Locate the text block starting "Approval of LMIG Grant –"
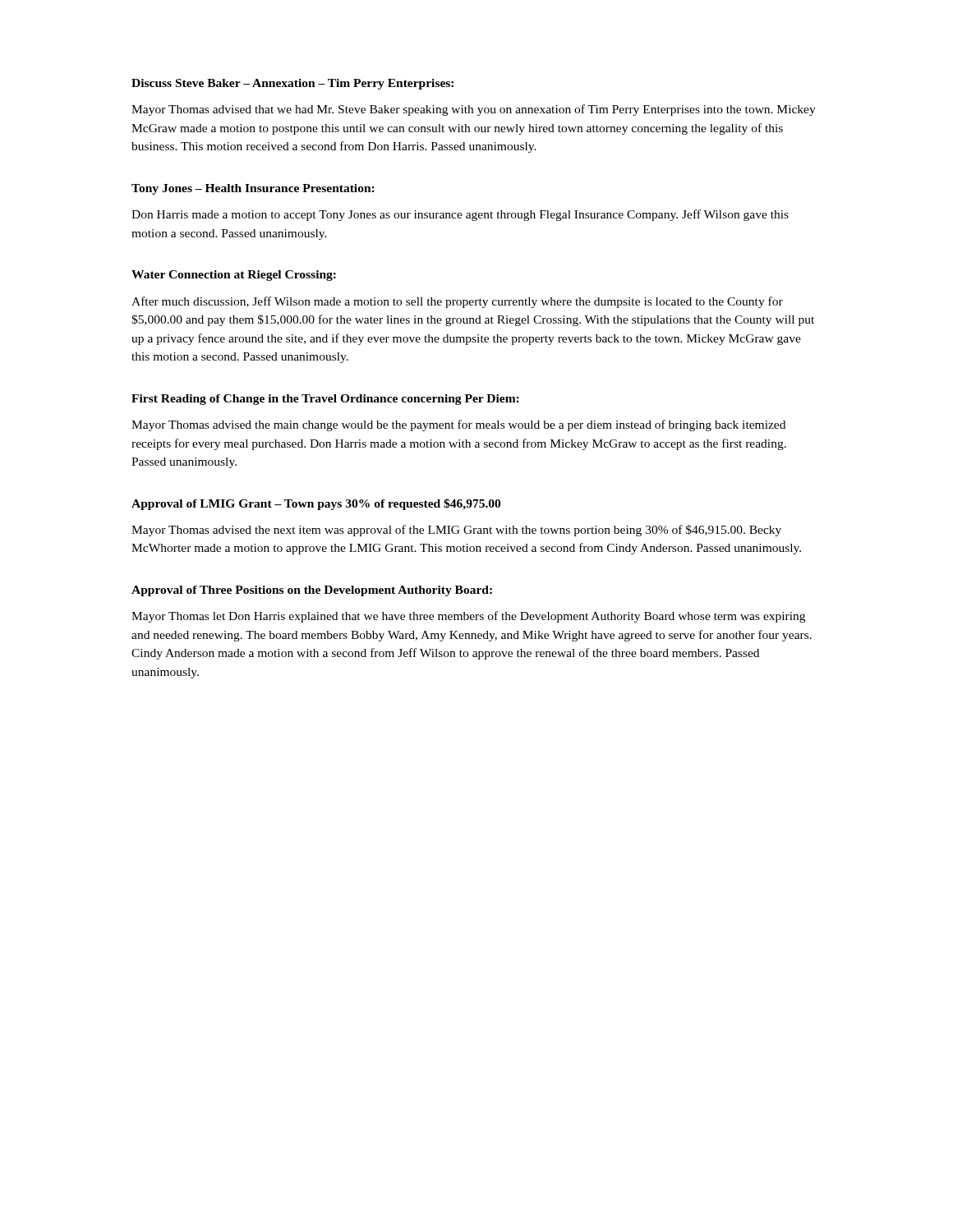953x1232 pixels. 316,503
